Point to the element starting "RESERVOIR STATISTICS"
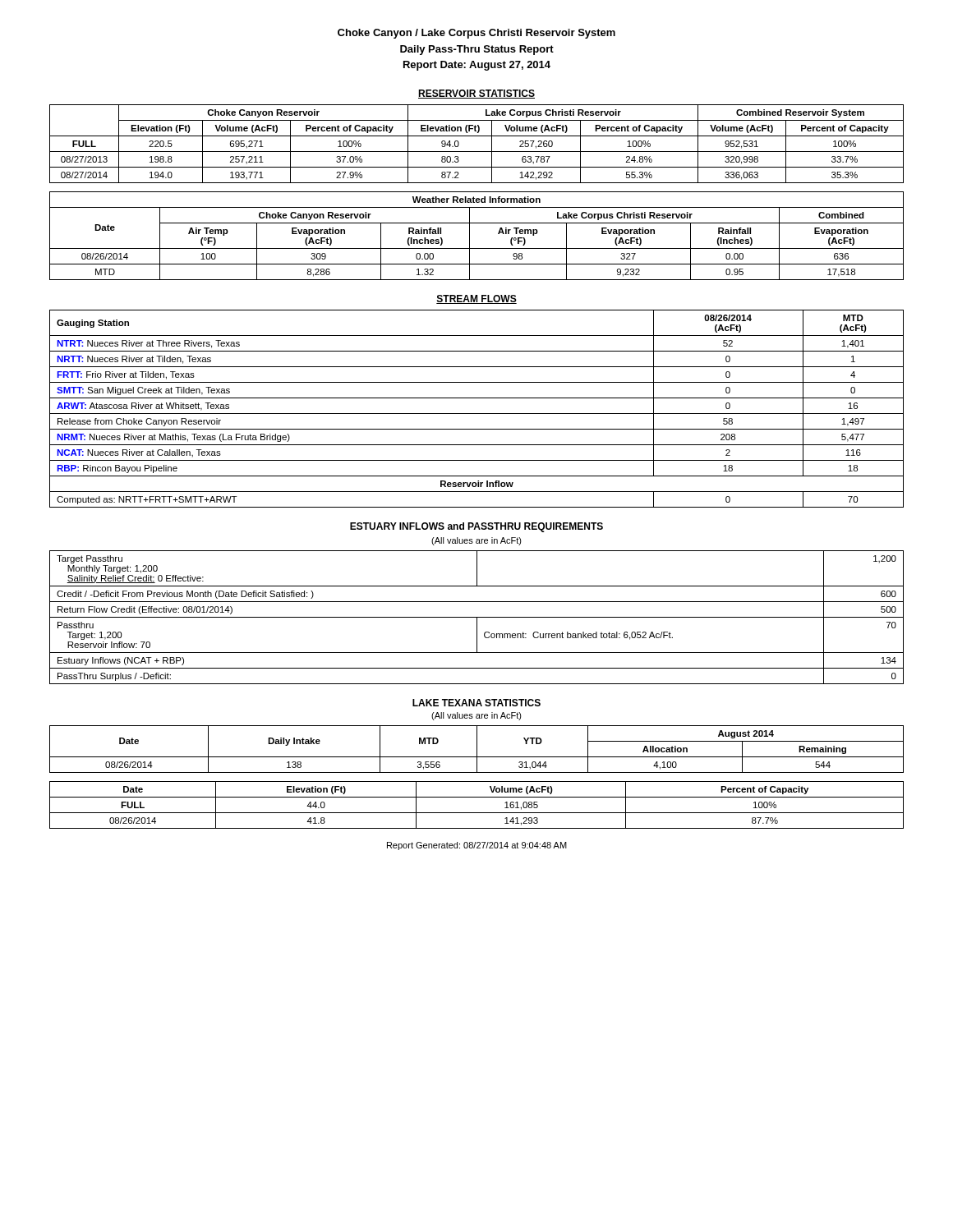Image resolution: width=953 pixels, height=1232 pixels. pyautogui.click(x=476, y=93)
